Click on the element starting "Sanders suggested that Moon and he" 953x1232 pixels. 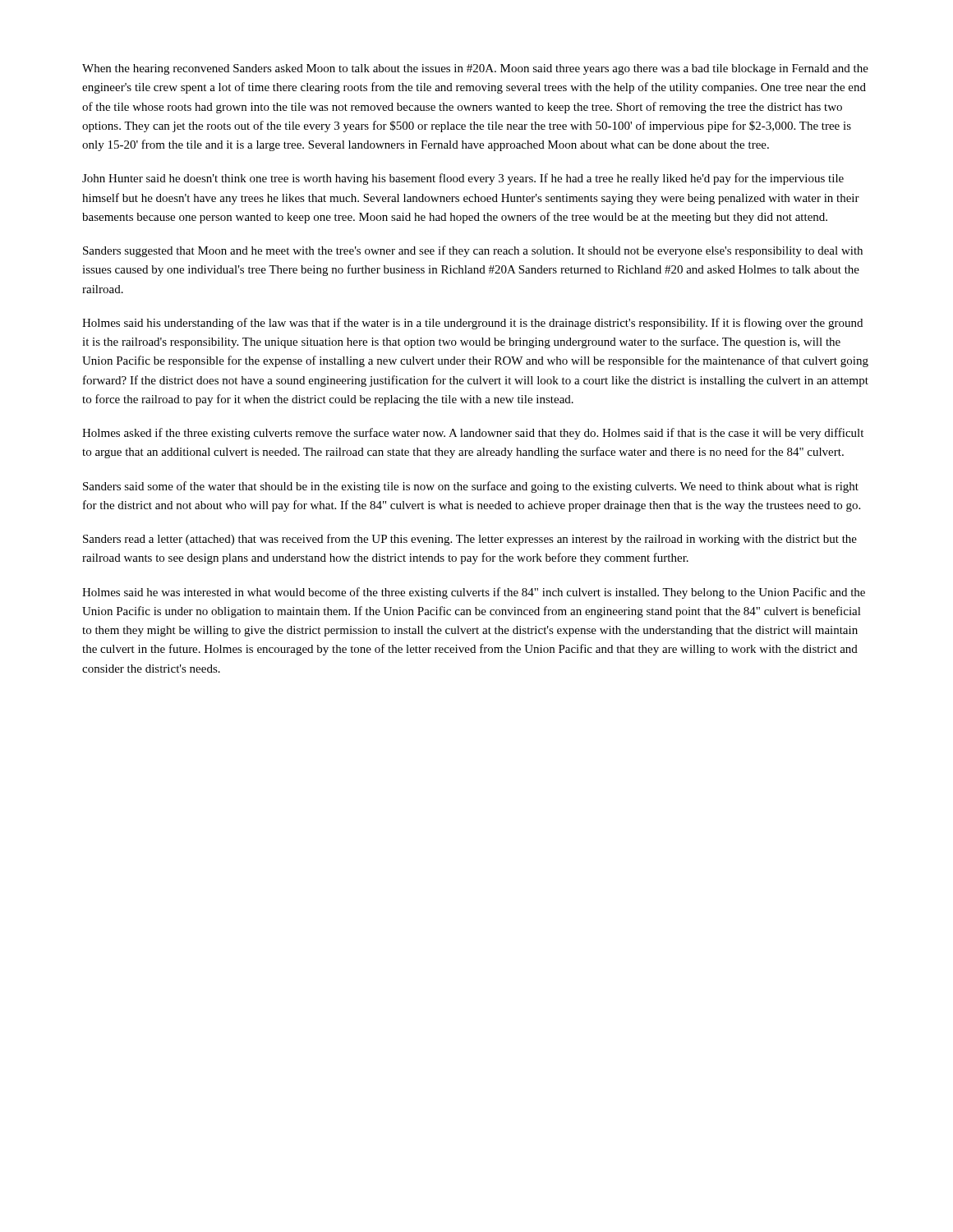(x=473, y=270)
